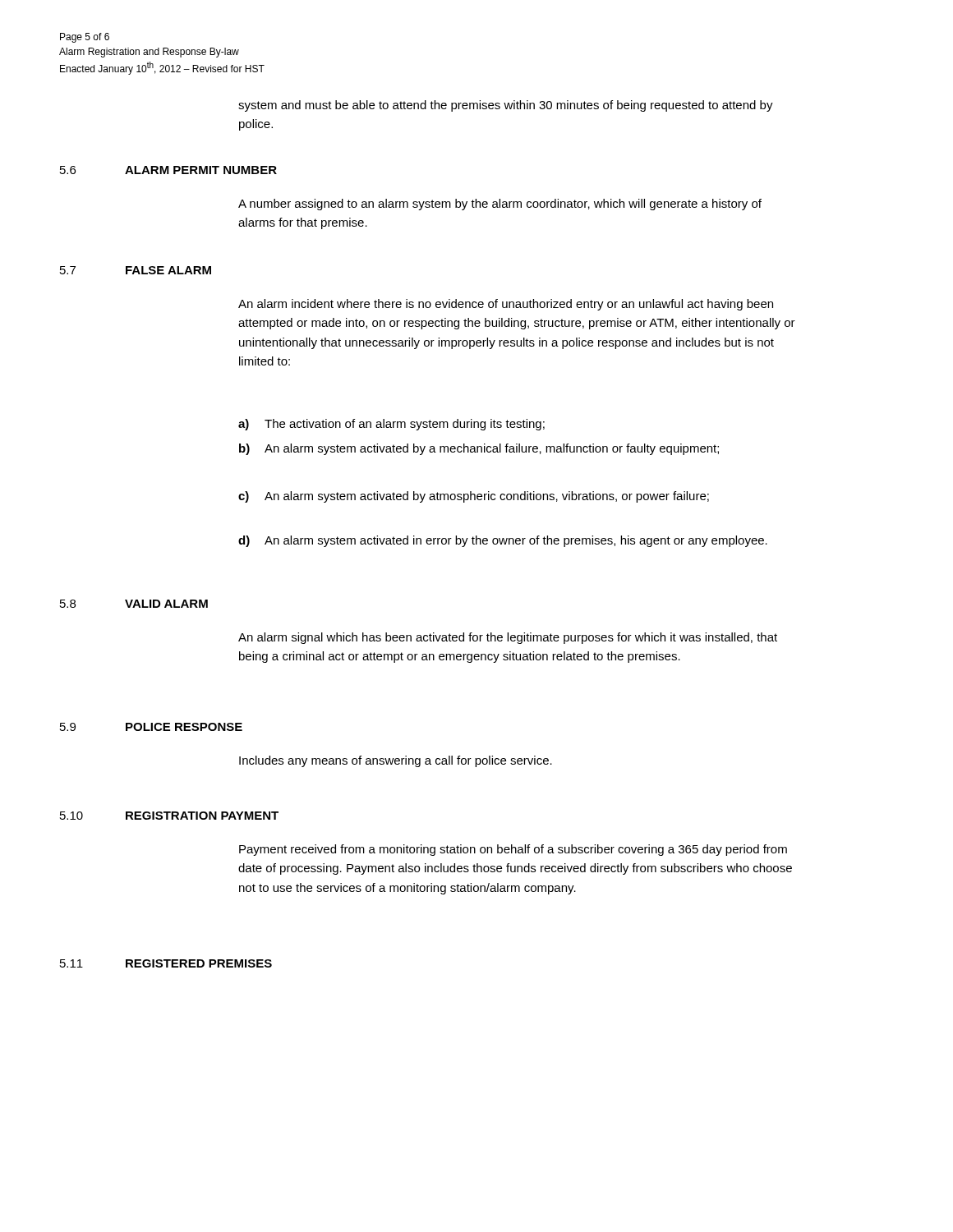Select the text block starting "c) An alarm"
This screenshot has width=953, height=1232.
click(474, 496)
